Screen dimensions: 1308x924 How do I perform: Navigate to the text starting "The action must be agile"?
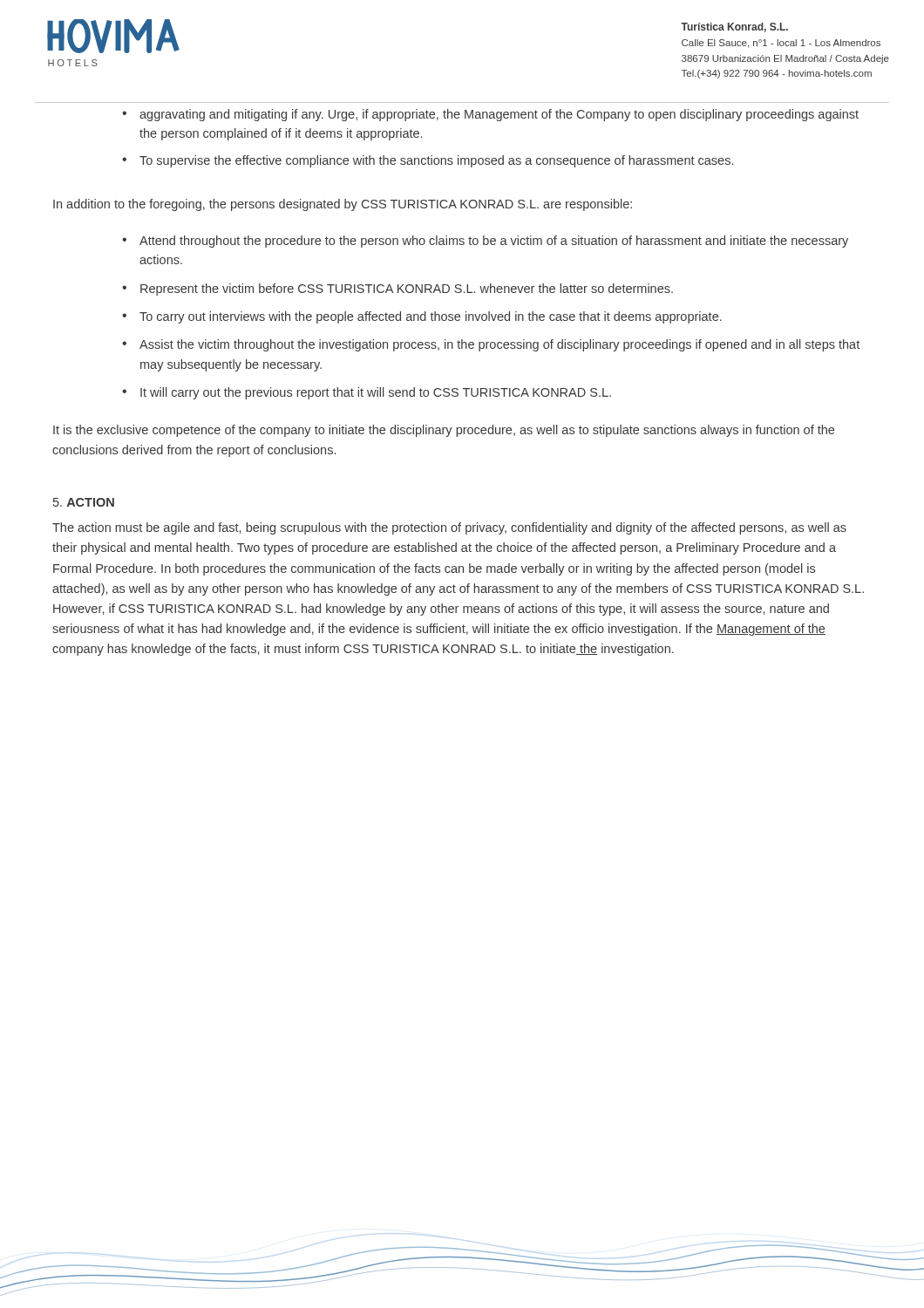459,588
